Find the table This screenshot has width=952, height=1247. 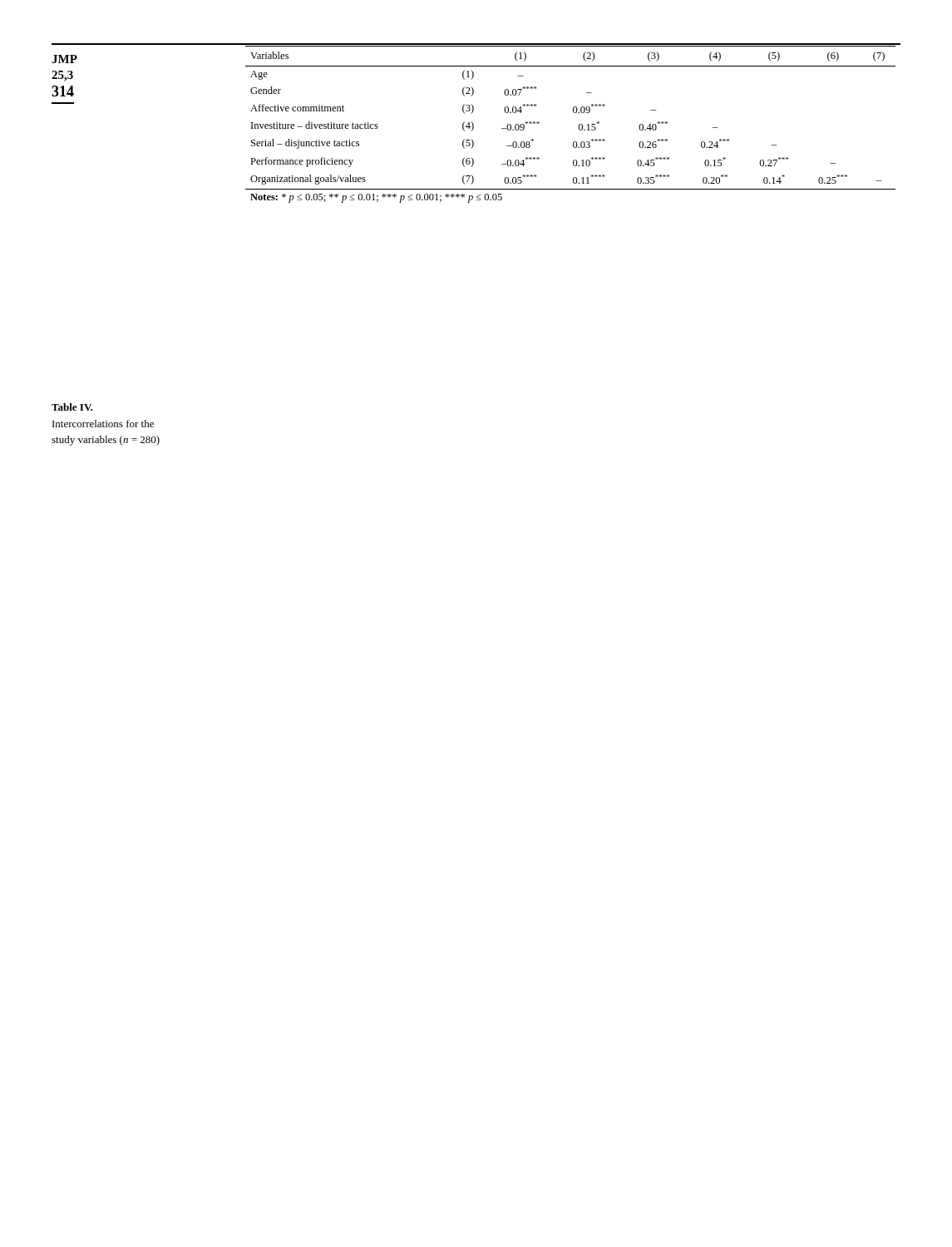[x=570, y=126]
